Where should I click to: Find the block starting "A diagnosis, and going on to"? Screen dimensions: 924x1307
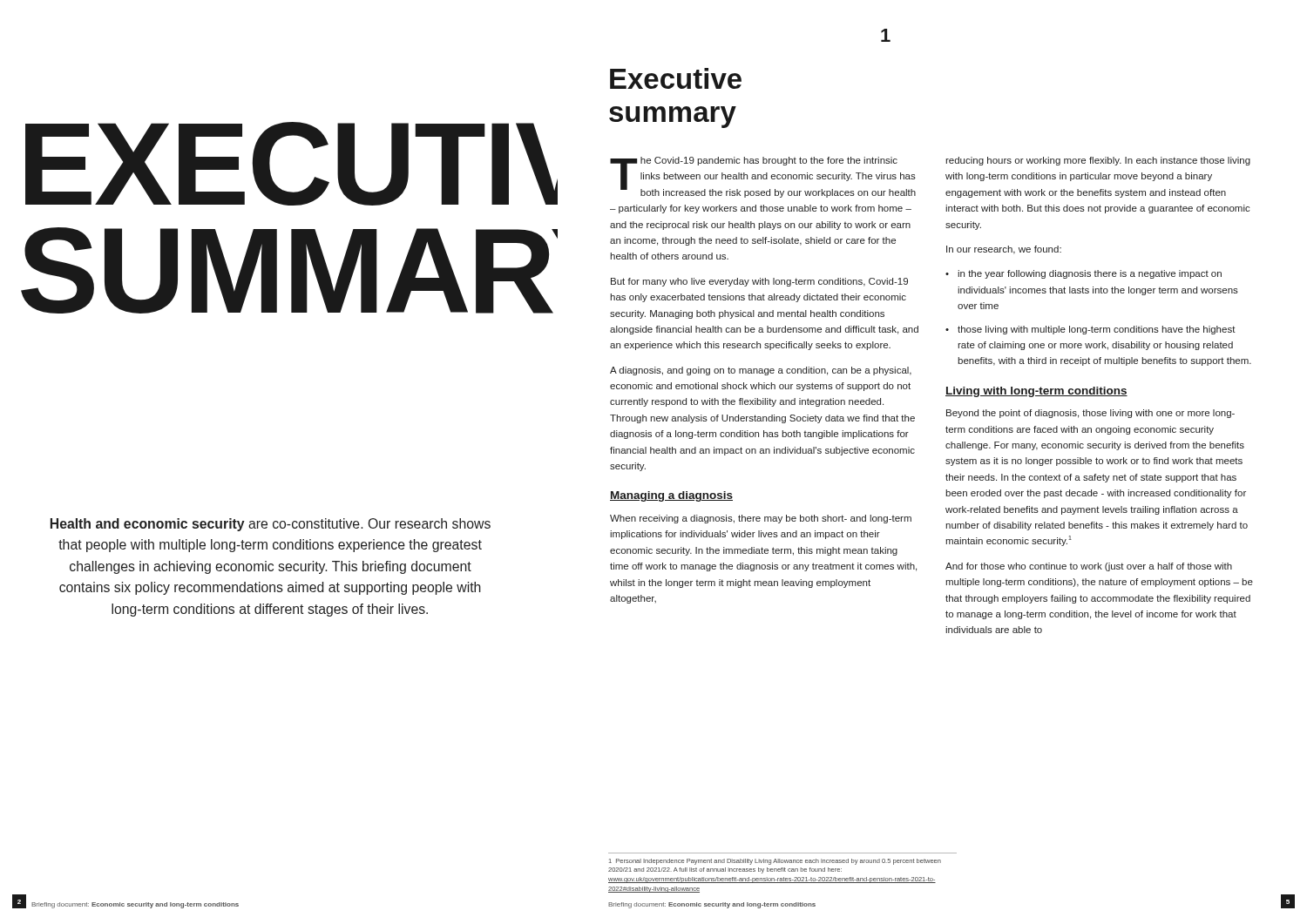coord(763,418)
